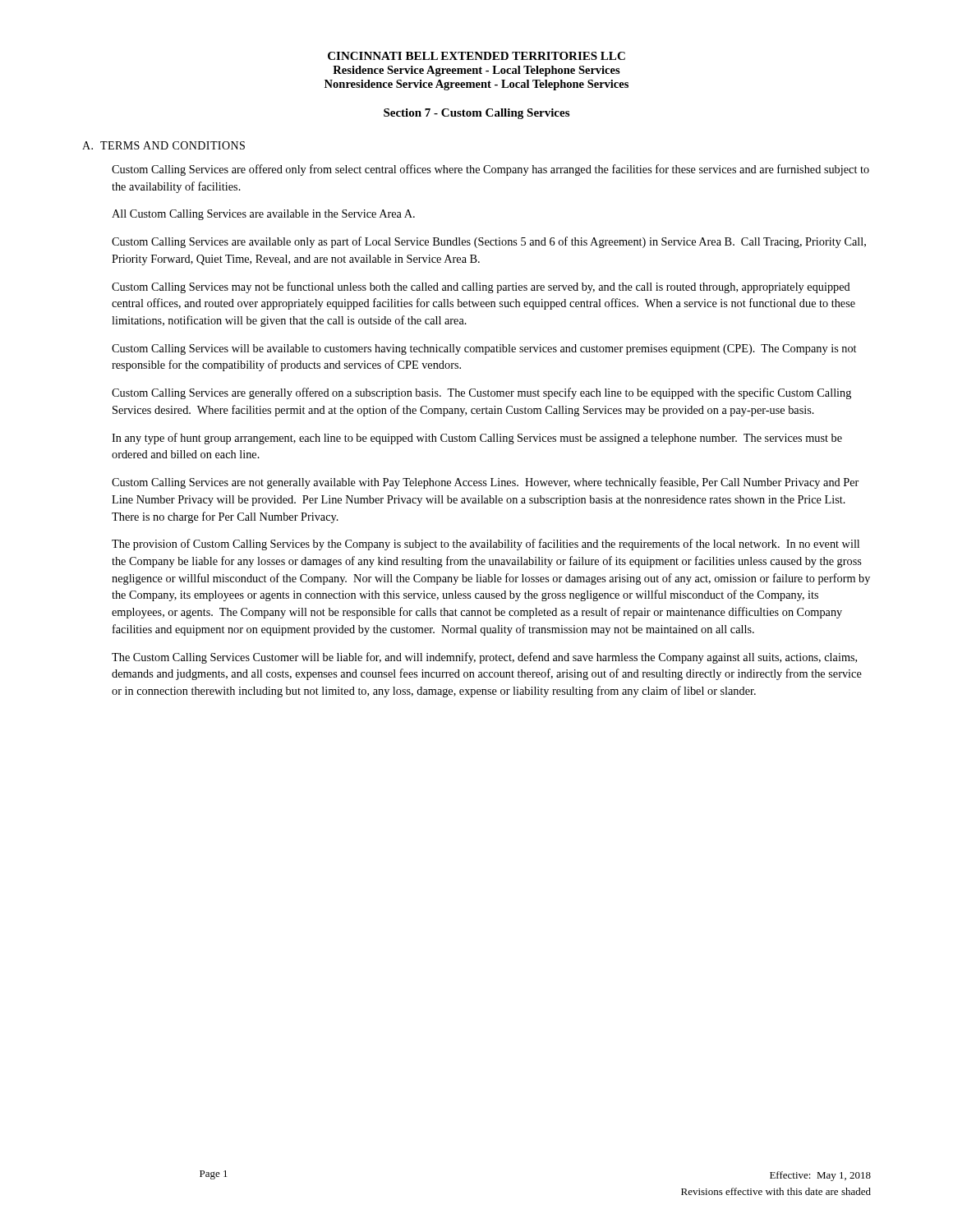
Task: Click on the text block that reads "The Custom Calling Services Customer will"
Action: (x=487, y=674)
